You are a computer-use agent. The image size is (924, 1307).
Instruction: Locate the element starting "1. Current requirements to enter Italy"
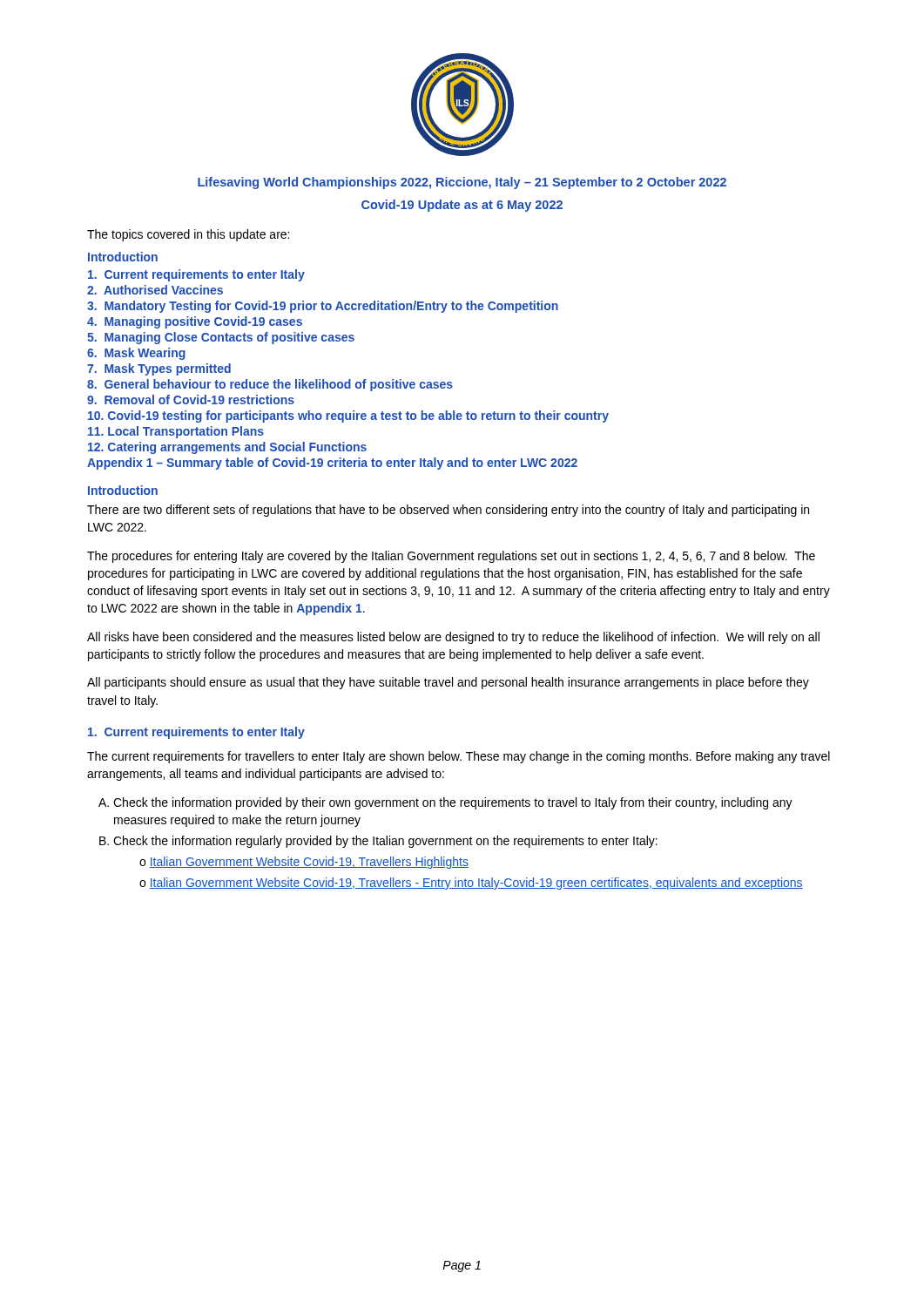point(196,732)
